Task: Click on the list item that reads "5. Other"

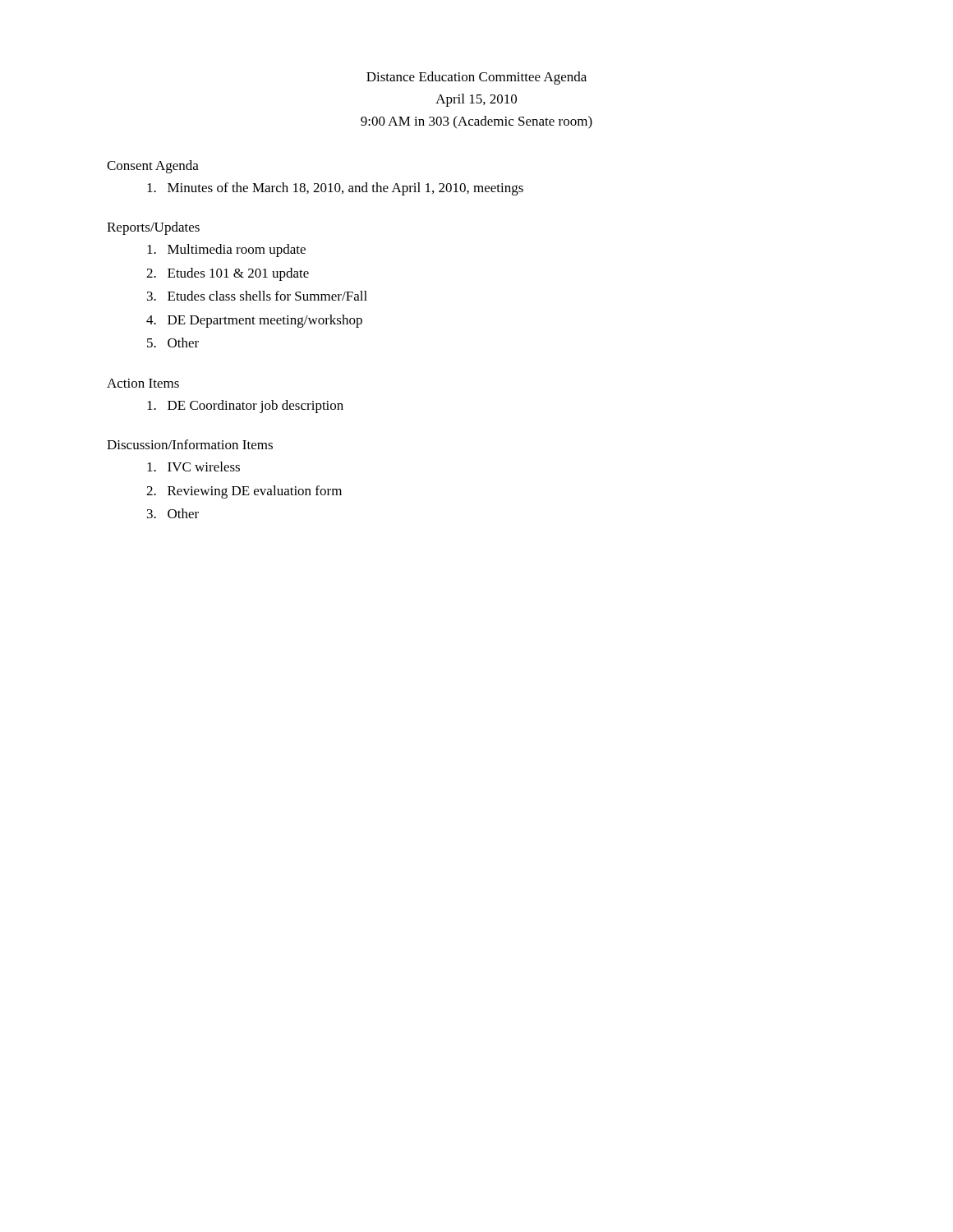Action: coord(173,343)
